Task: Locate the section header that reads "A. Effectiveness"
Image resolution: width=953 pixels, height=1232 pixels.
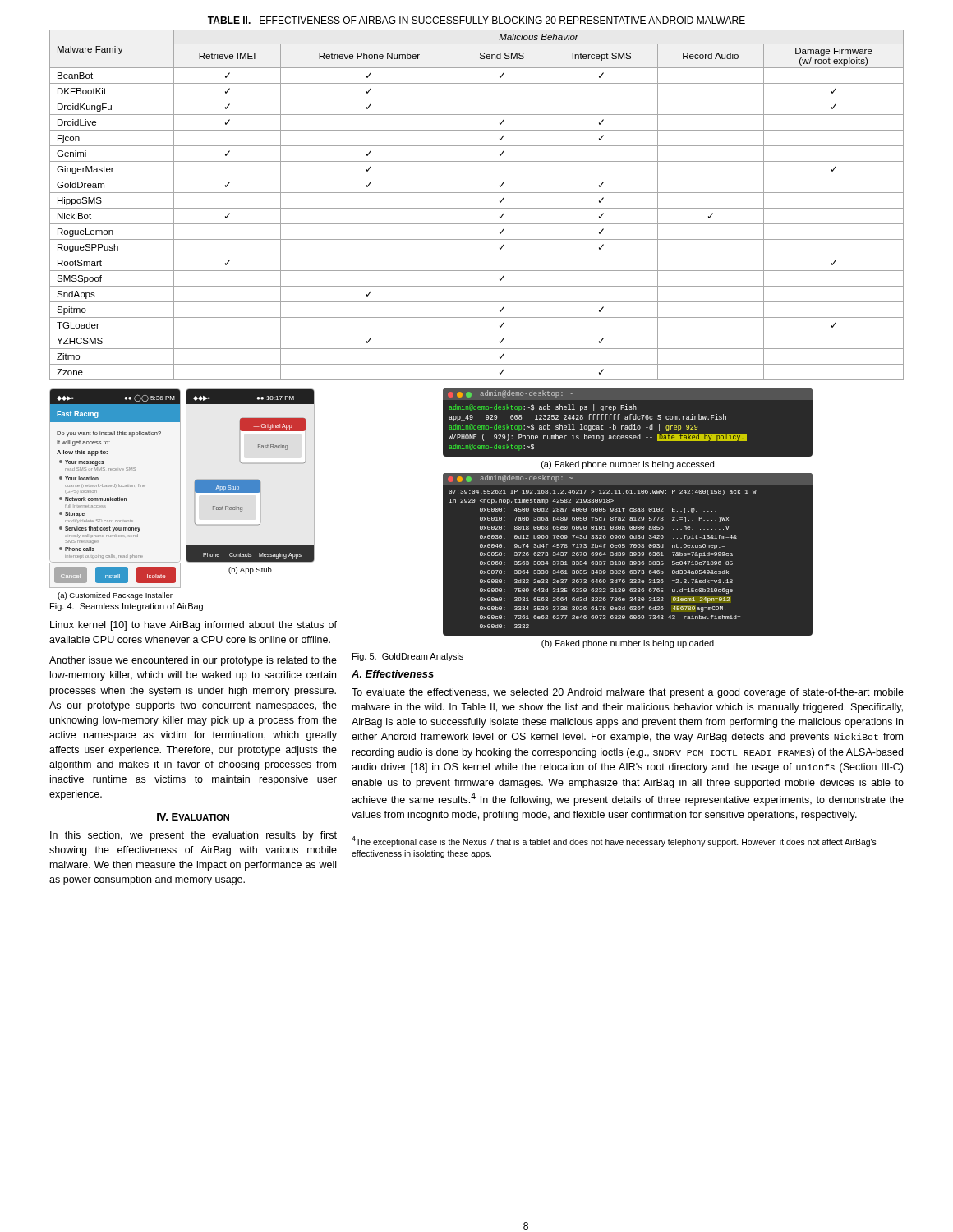Action: click(x=393, y=674)
